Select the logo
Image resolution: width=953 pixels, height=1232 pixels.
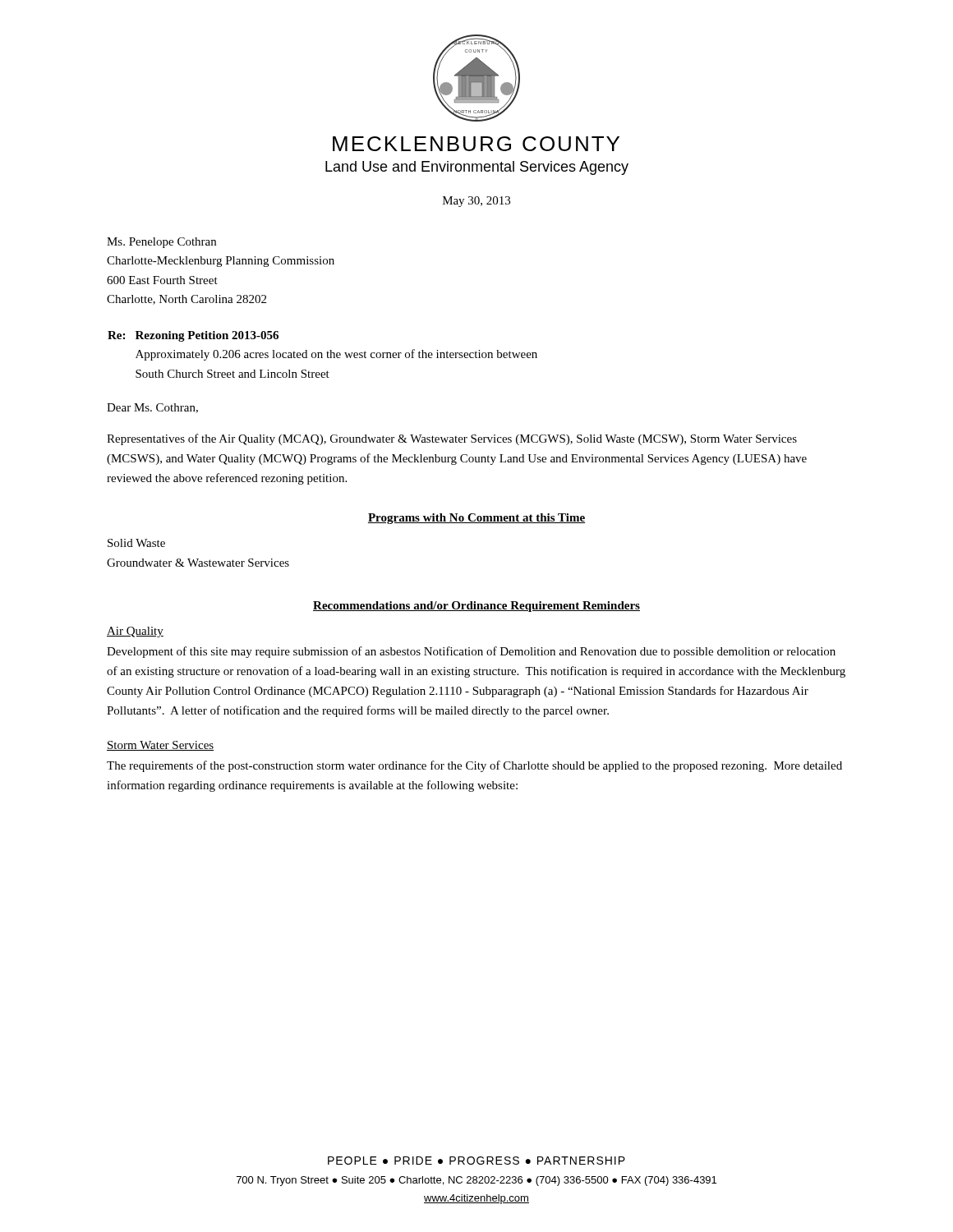(476, 78)
